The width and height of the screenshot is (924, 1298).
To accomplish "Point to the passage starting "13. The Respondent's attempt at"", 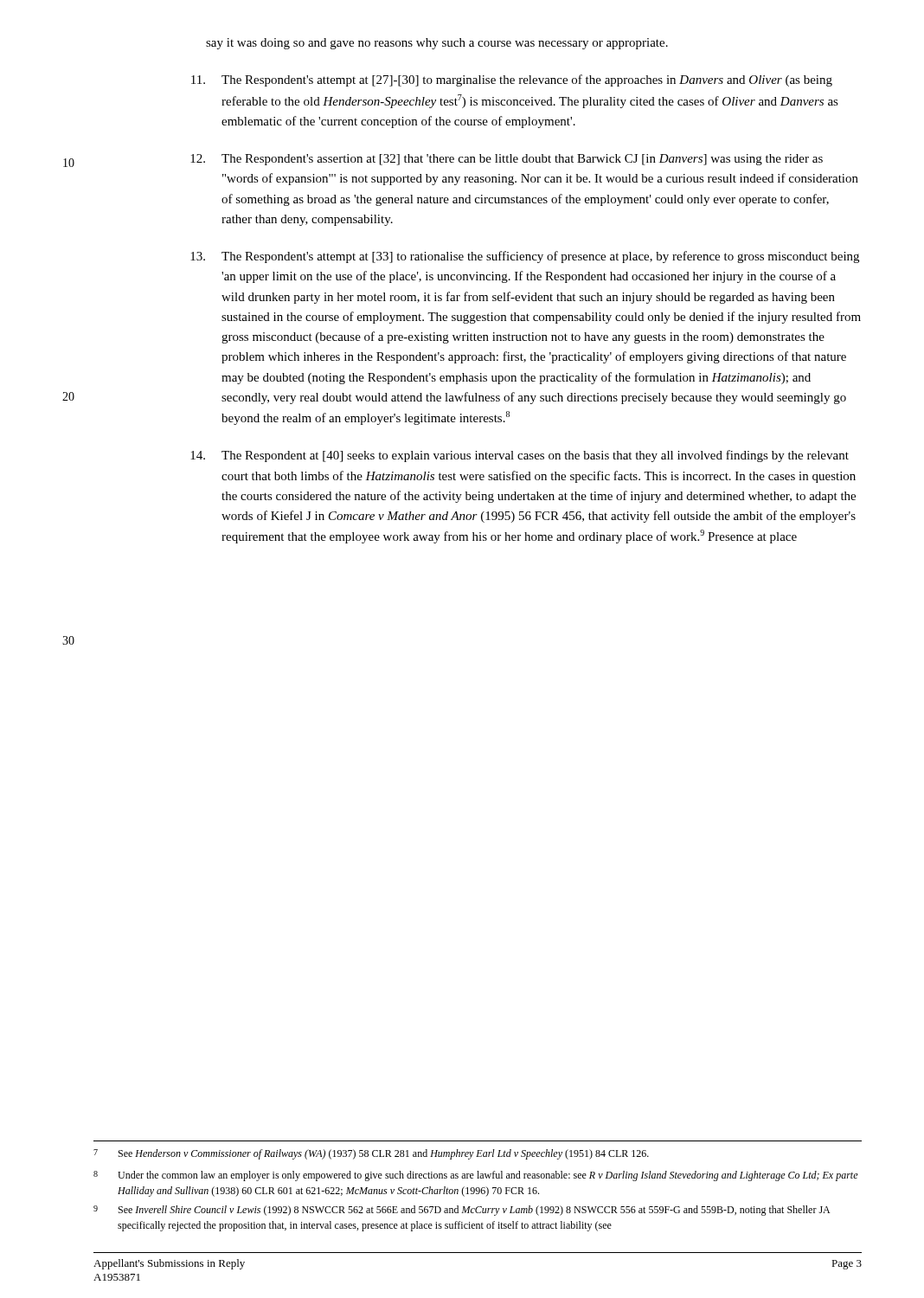I will pos(510,338).
